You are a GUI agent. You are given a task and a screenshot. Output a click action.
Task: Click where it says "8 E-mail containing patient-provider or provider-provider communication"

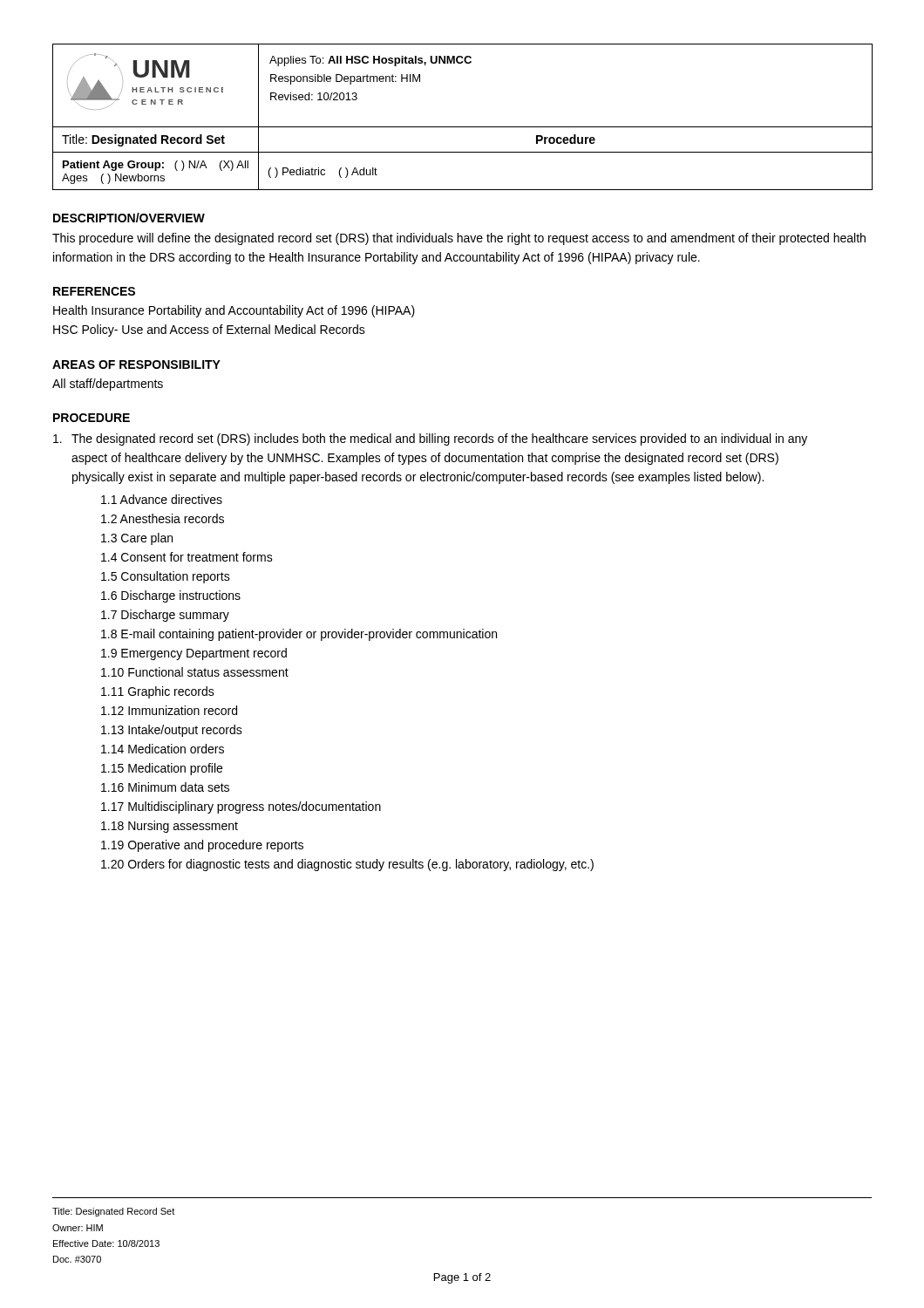click(299, 634)
